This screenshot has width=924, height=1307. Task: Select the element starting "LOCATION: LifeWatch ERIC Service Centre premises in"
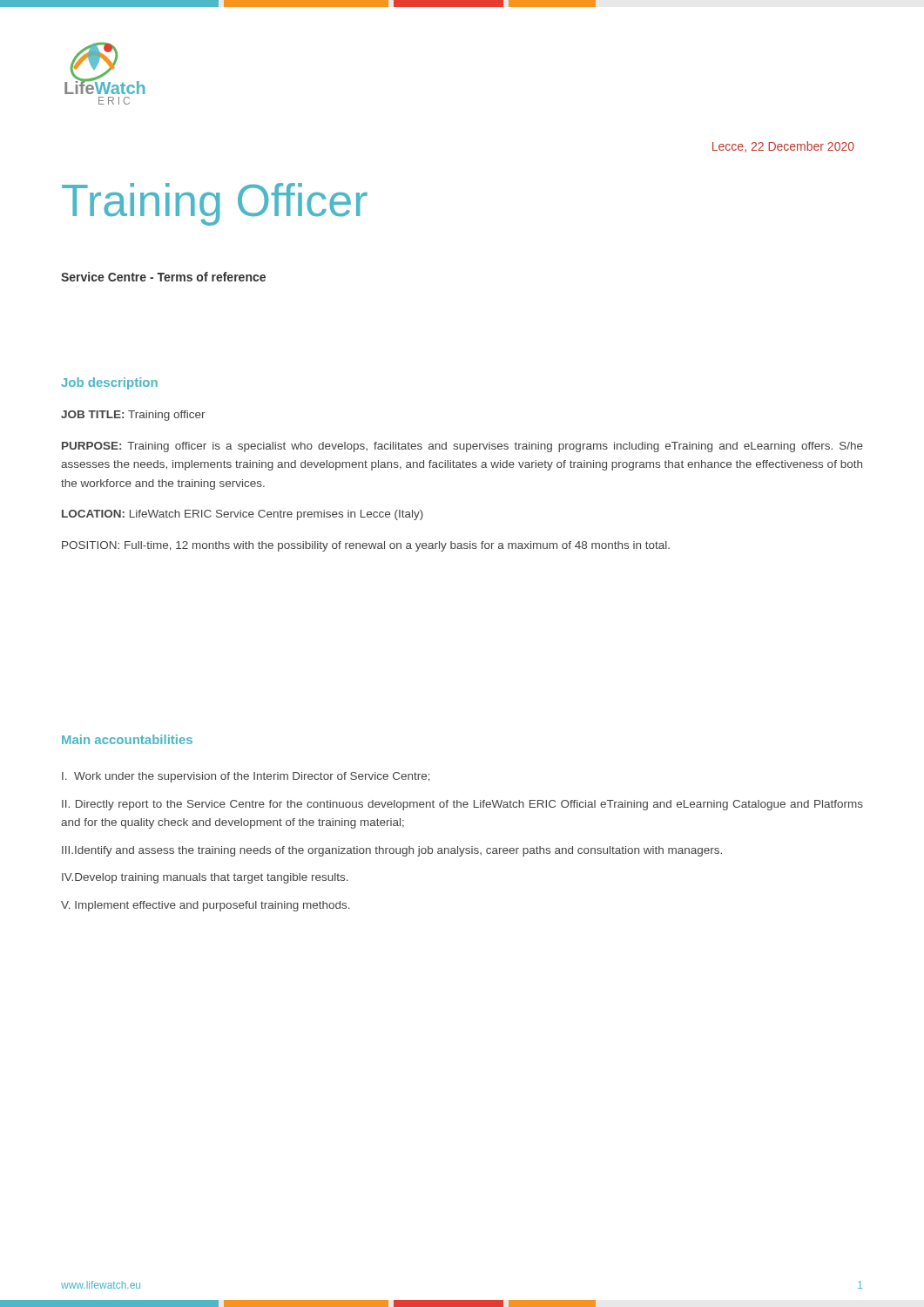(x=242, y=514)
